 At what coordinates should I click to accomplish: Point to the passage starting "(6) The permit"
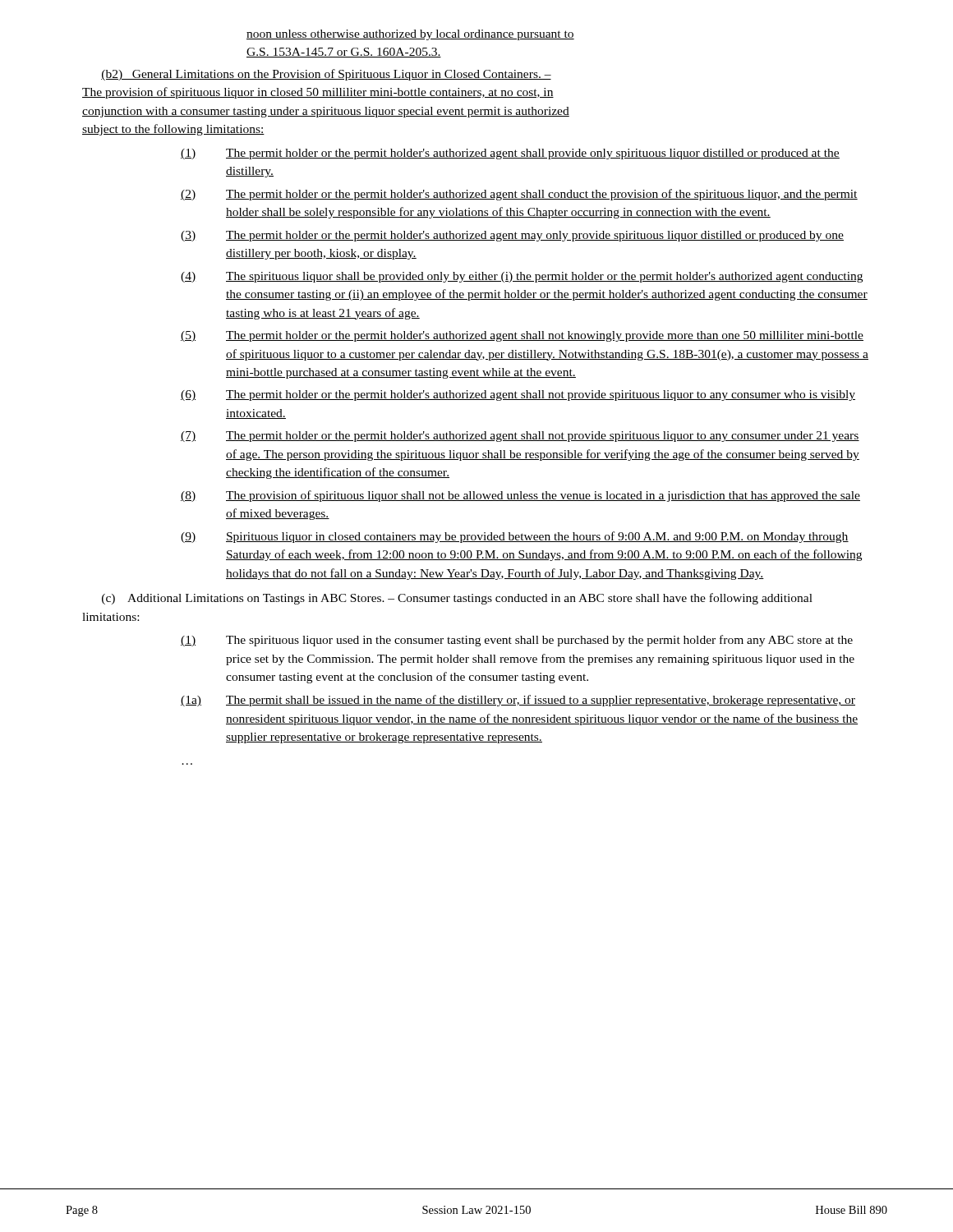coord(526,404)
